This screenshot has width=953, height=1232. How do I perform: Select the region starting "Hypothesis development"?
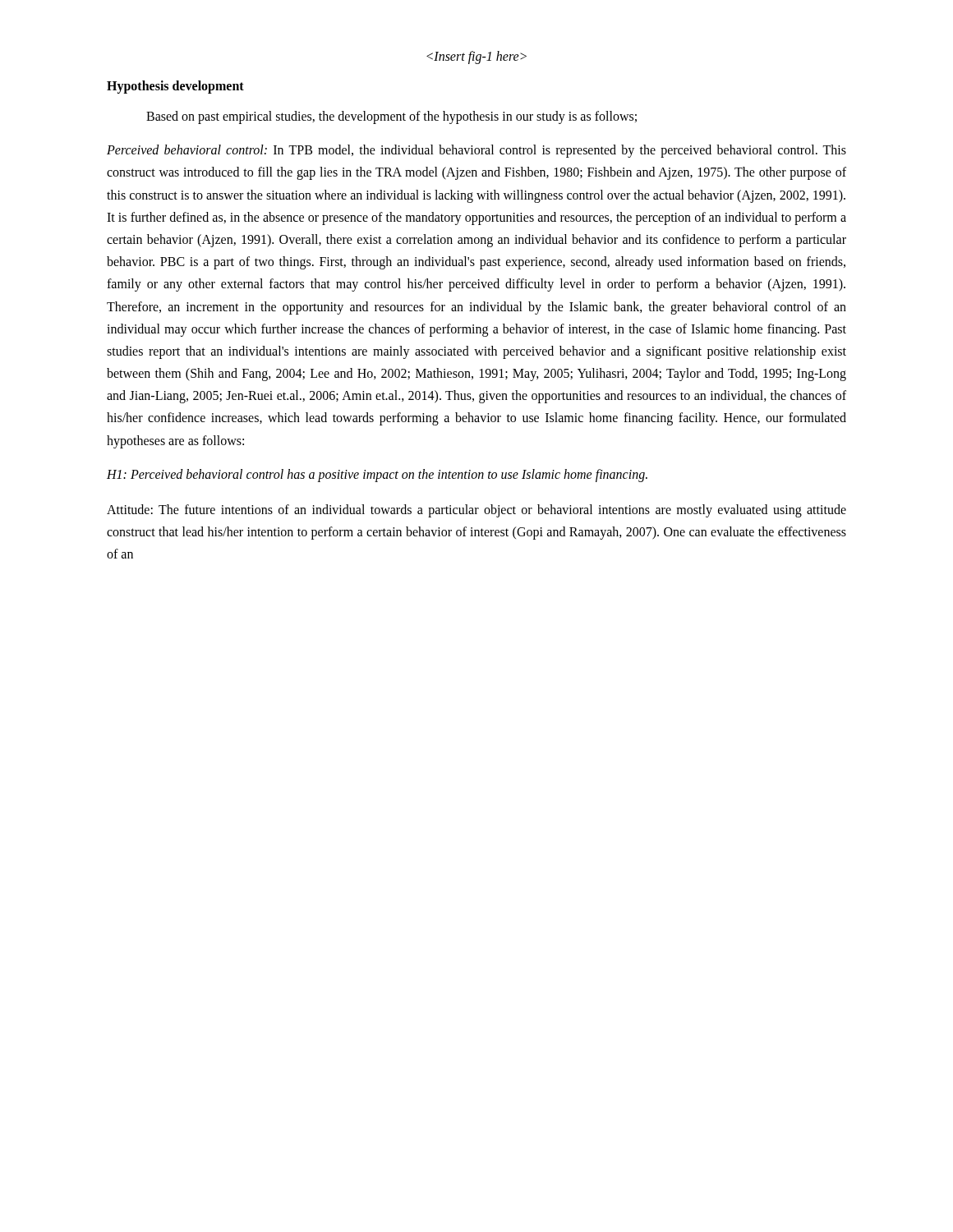[175, 86]
